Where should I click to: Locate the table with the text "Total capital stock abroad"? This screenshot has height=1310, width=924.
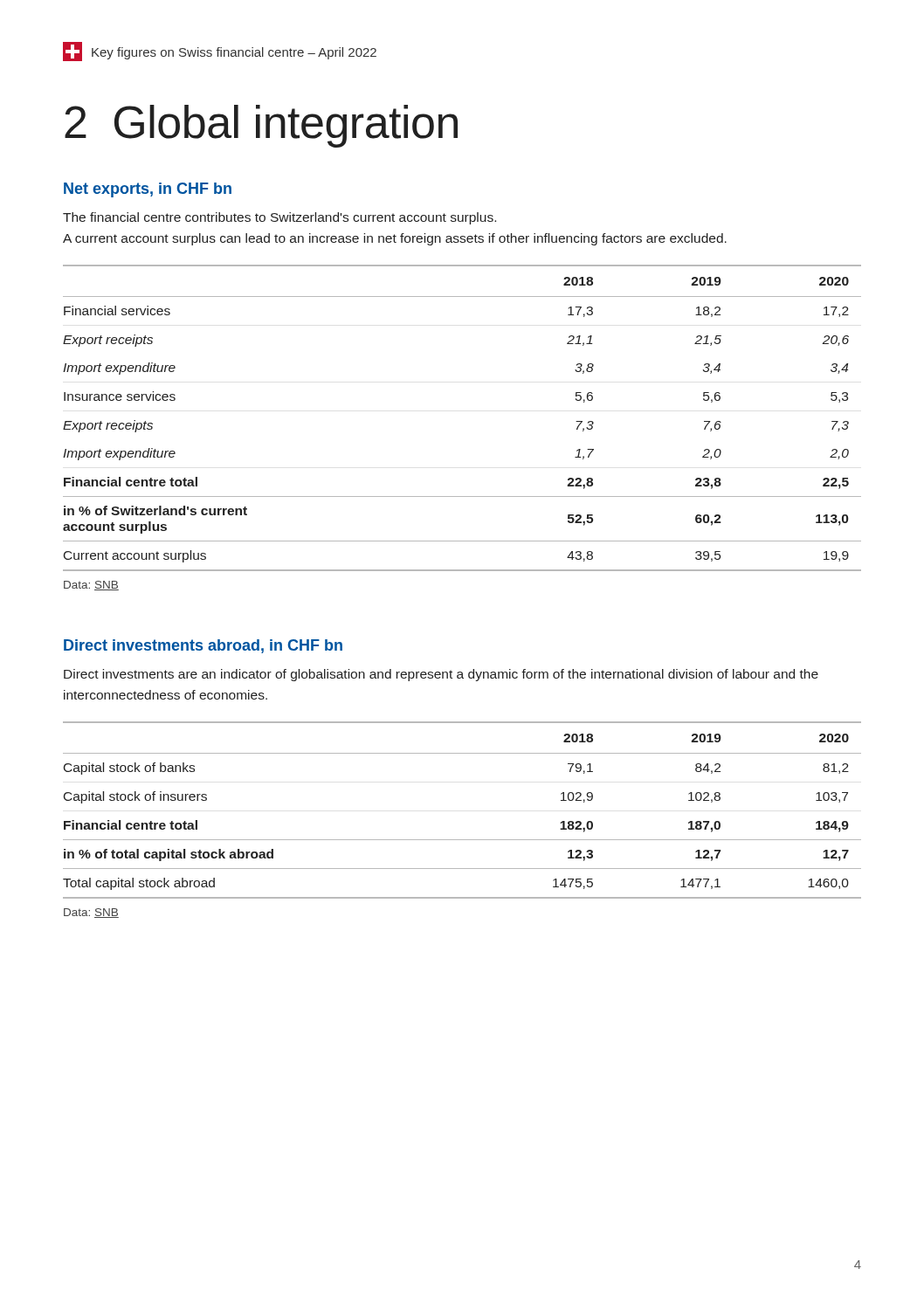pos(462,810)
